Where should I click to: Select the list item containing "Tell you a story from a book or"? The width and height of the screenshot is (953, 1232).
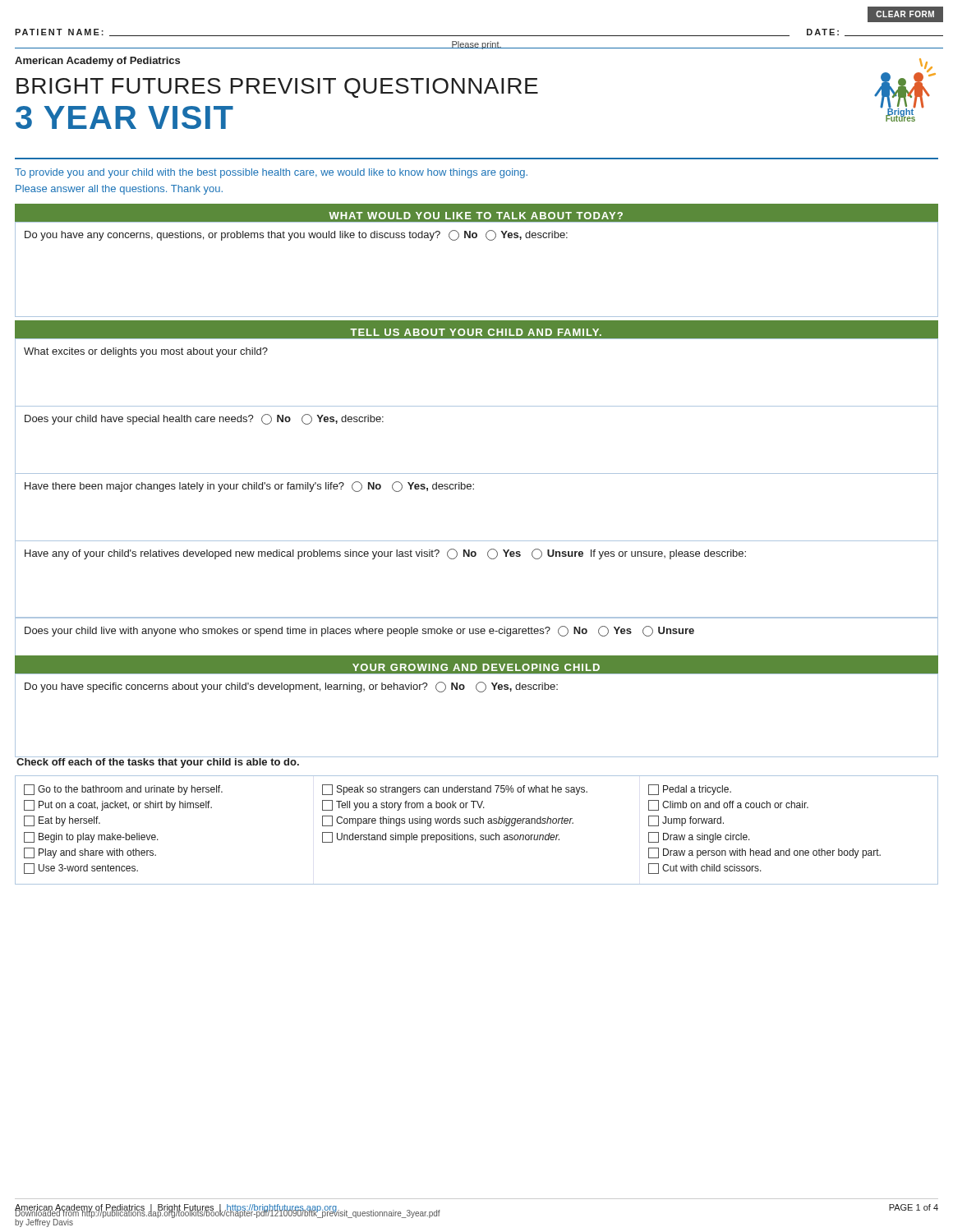[404, 805]
